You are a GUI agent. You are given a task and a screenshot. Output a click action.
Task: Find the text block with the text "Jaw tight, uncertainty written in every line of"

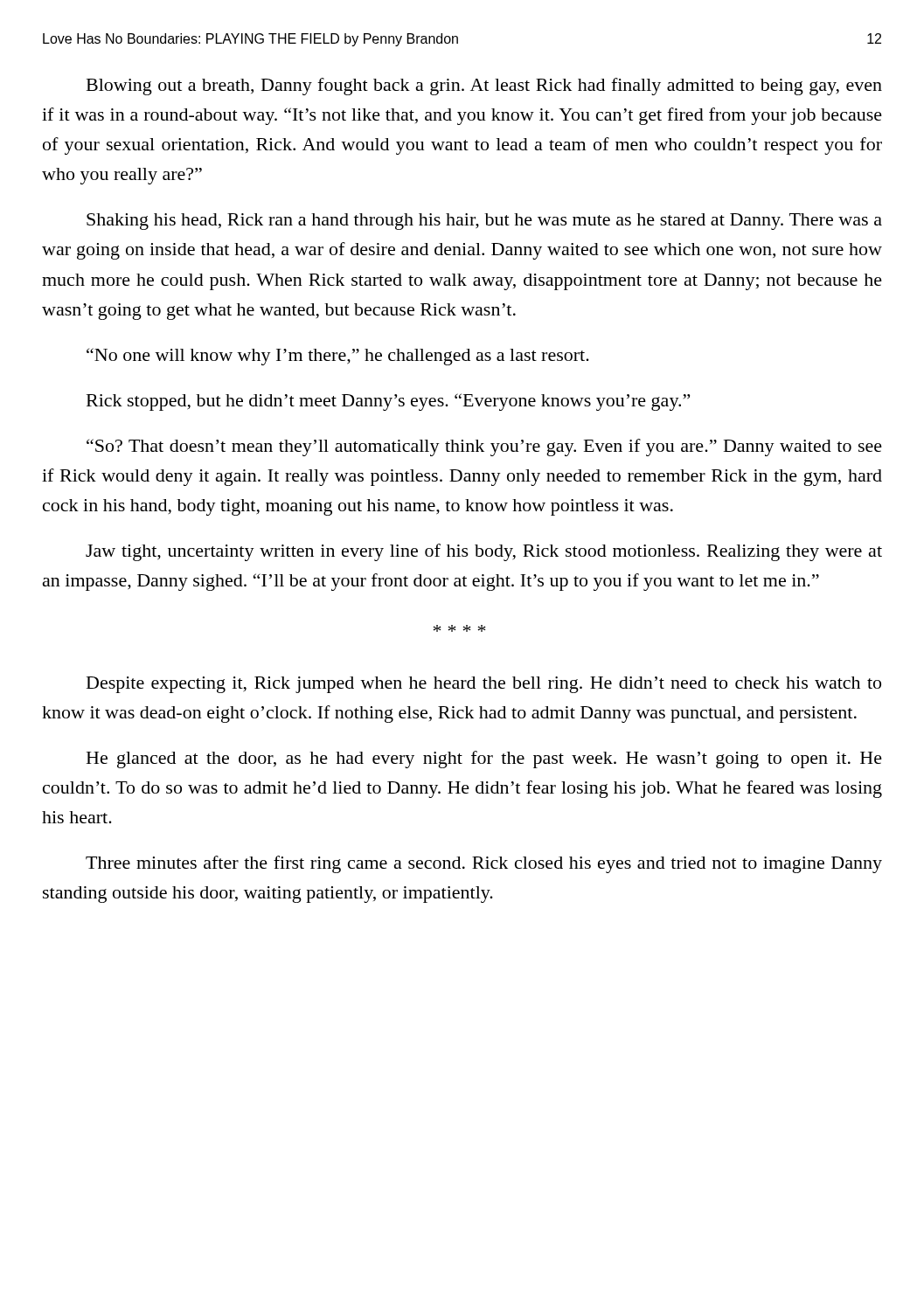462,565
